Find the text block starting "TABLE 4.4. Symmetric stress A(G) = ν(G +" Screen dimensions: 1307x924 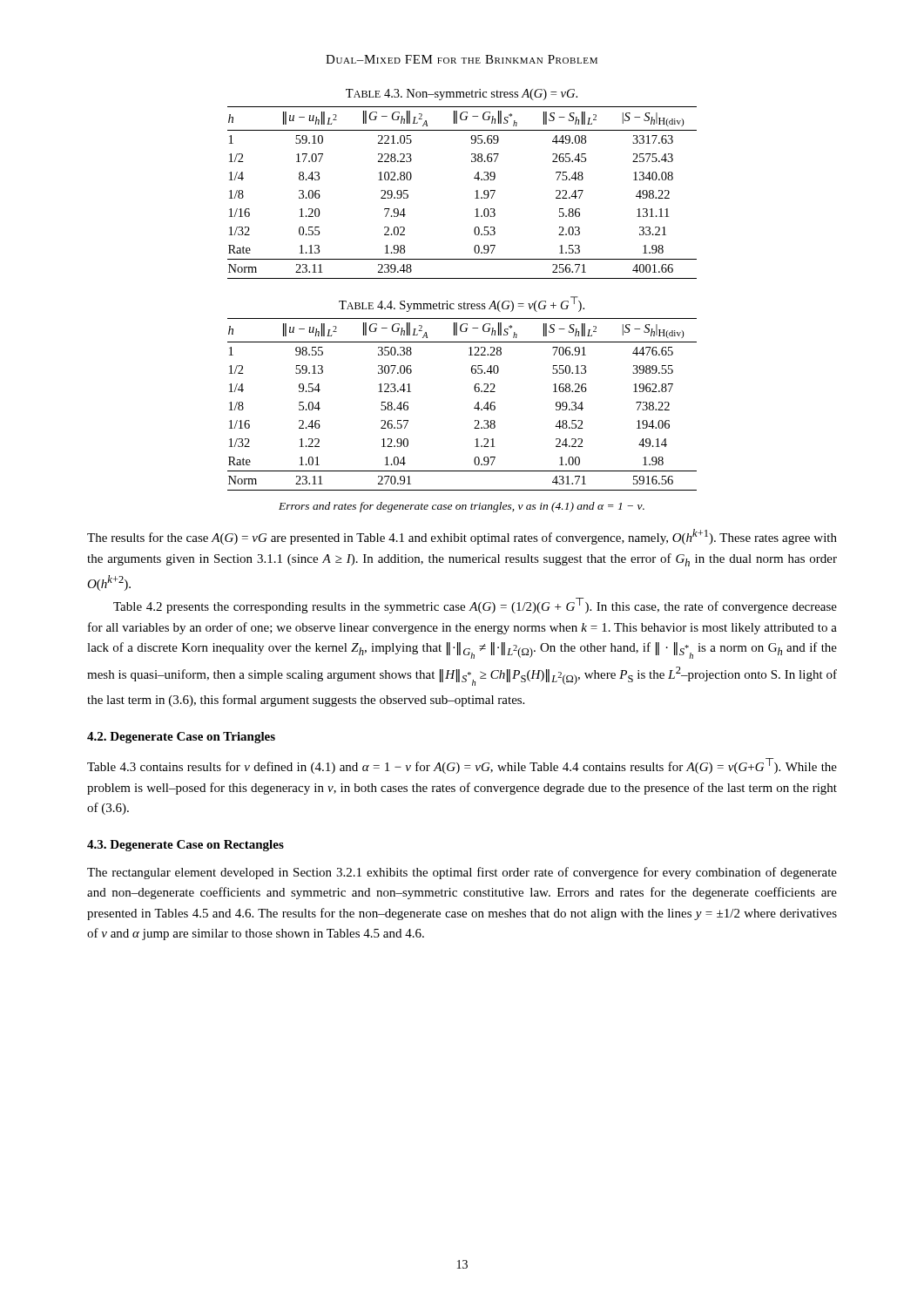(462, 303)
